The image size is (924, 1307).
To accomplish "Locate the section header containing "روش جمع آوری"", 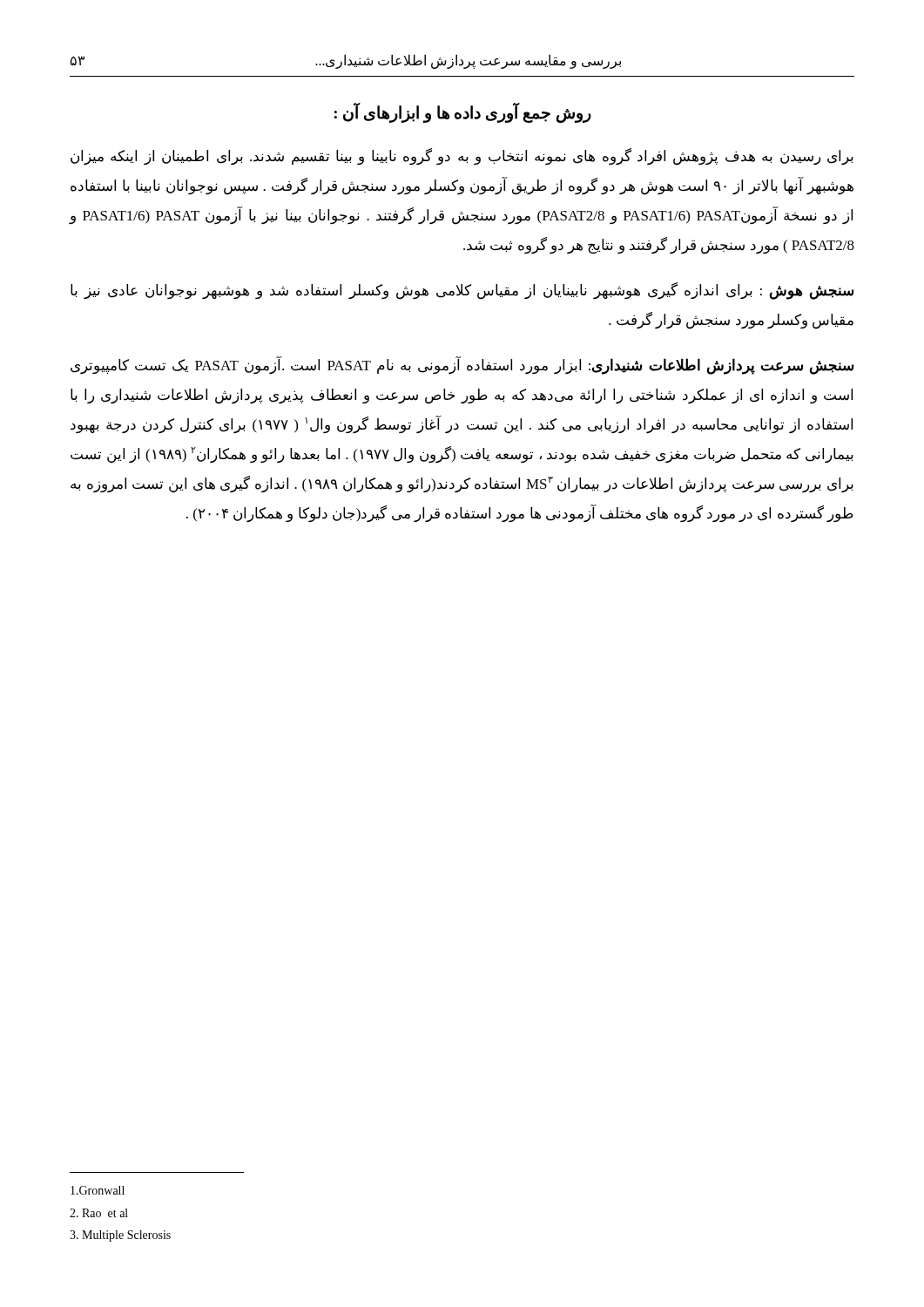I will click(x=462, y=113).
